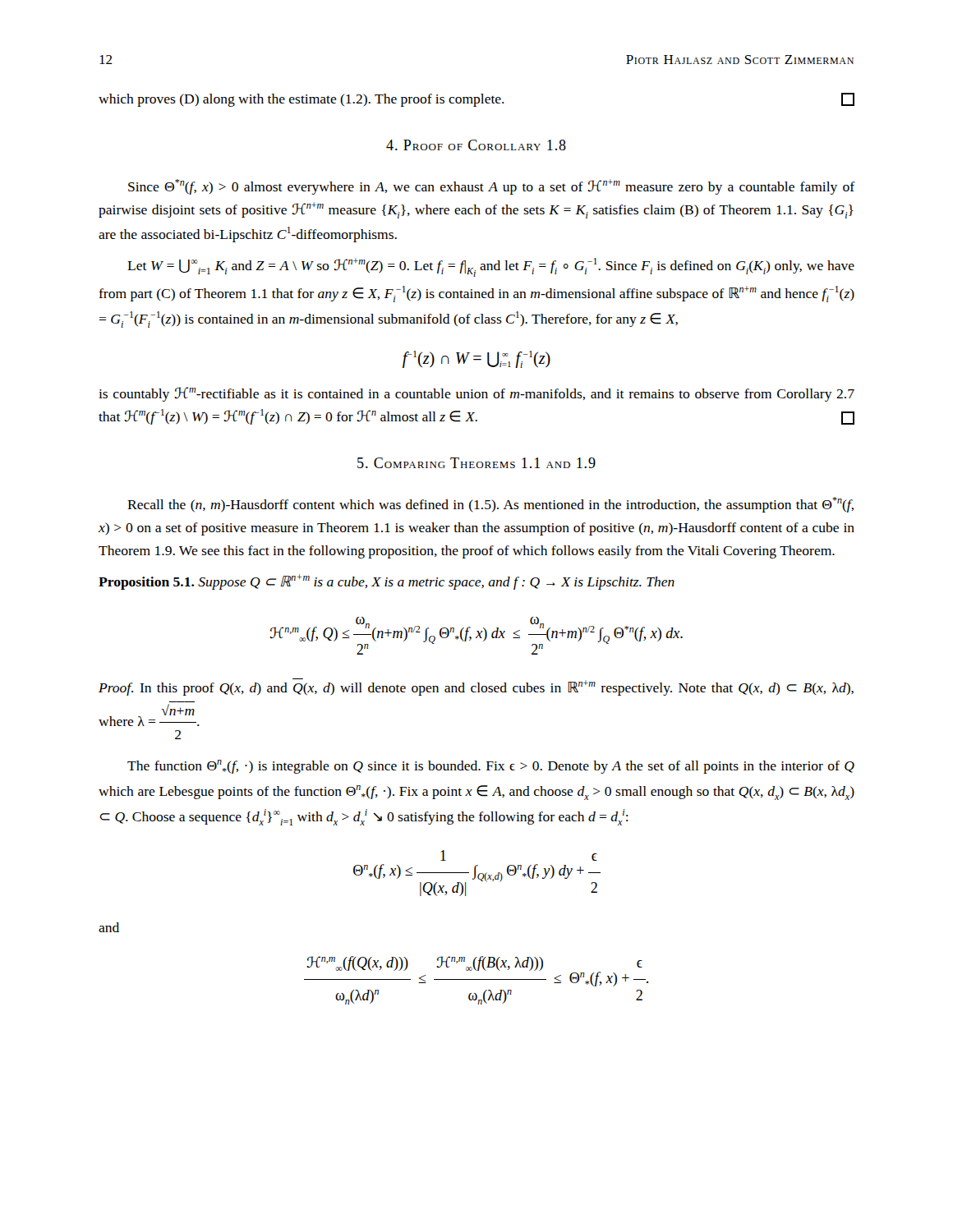
Task: Find the text starting "Proof. In this proof Q(x, d)"
Action: coord(476,687)
